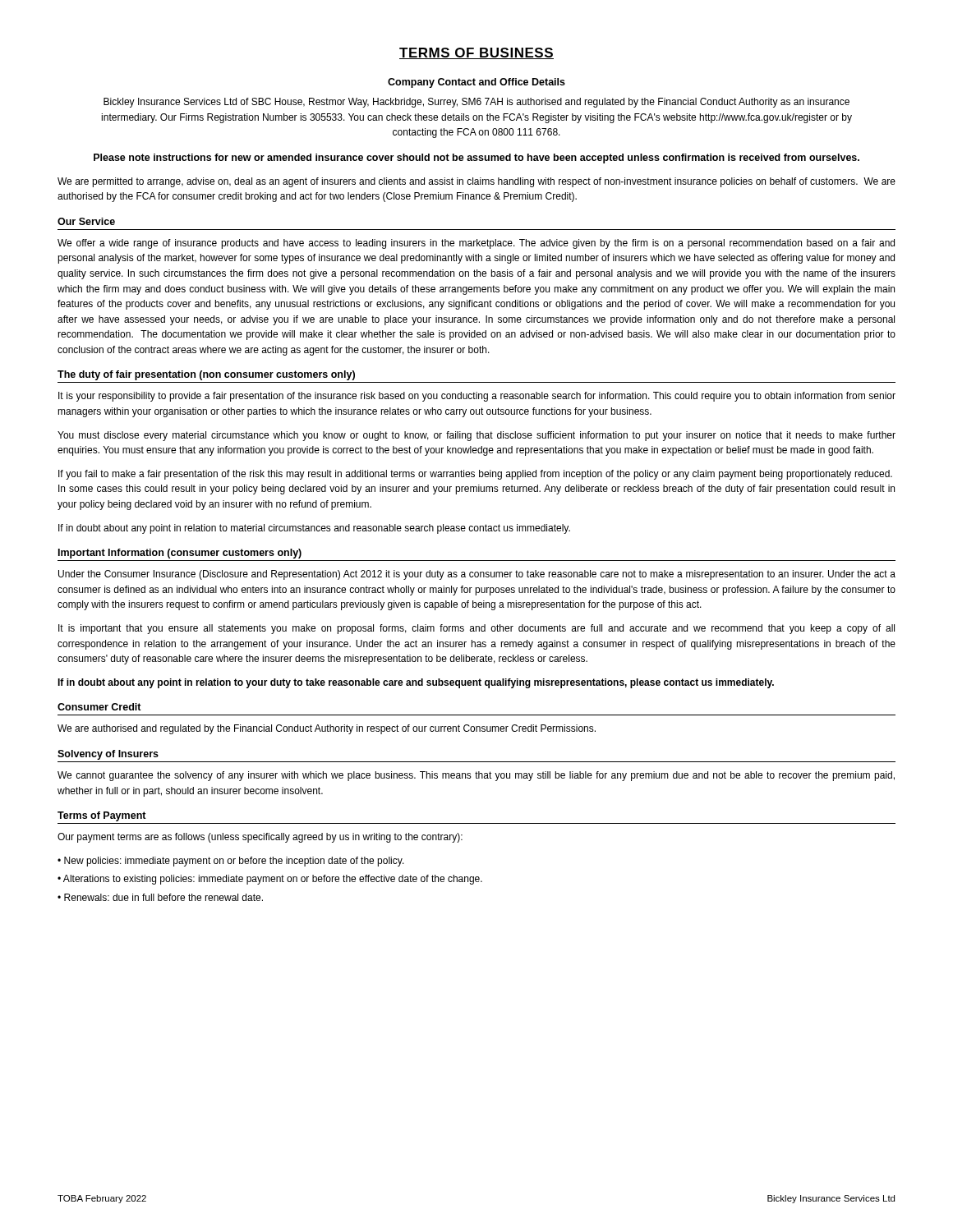This screenshot has height=1232, width=953.
Task: Select the text block that reads "We are authorised and regulated"
Action: click(476, 729)
